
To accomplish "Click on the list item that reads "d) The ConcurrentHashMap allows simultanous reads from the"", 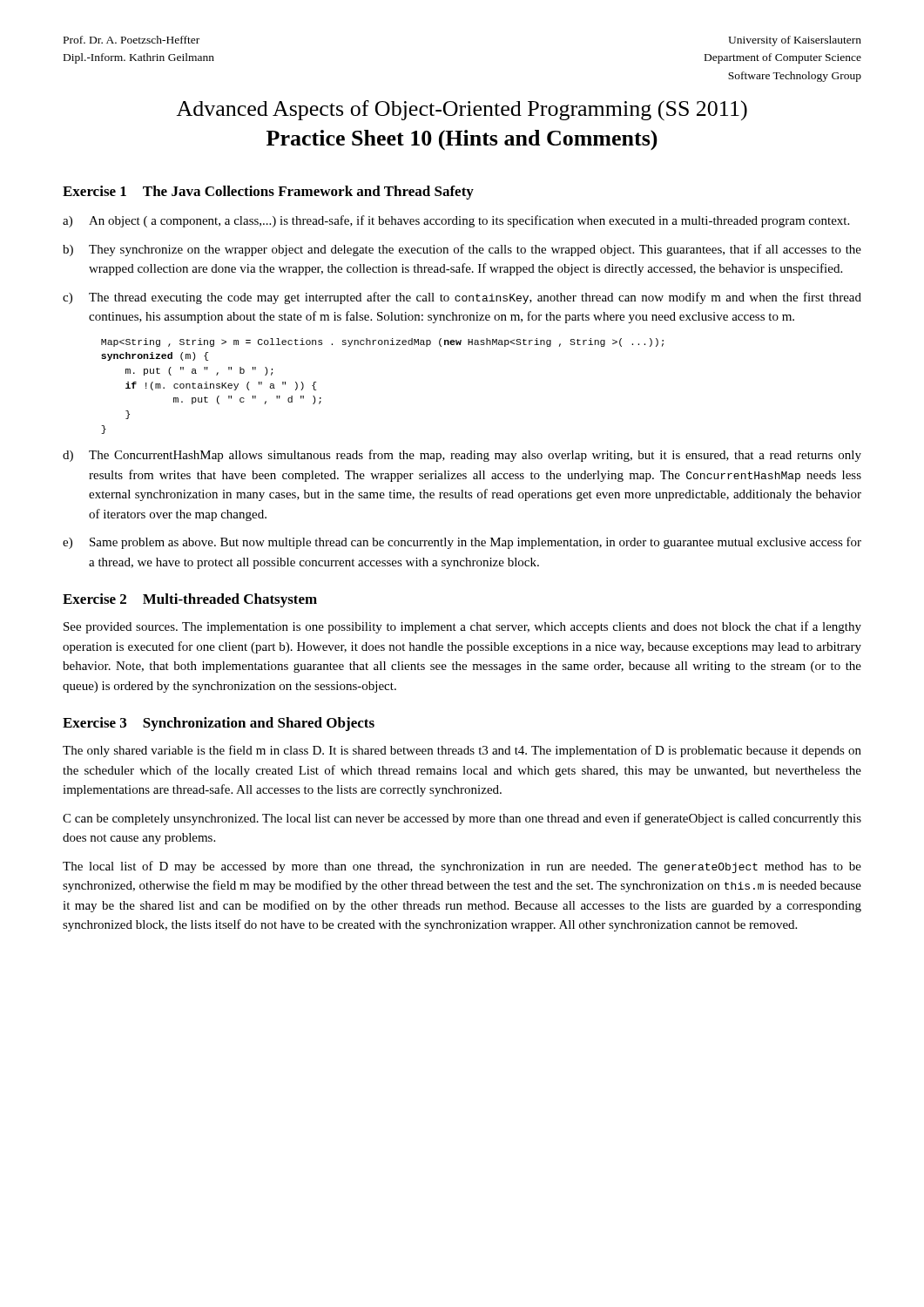I will (x=462, y=485).
